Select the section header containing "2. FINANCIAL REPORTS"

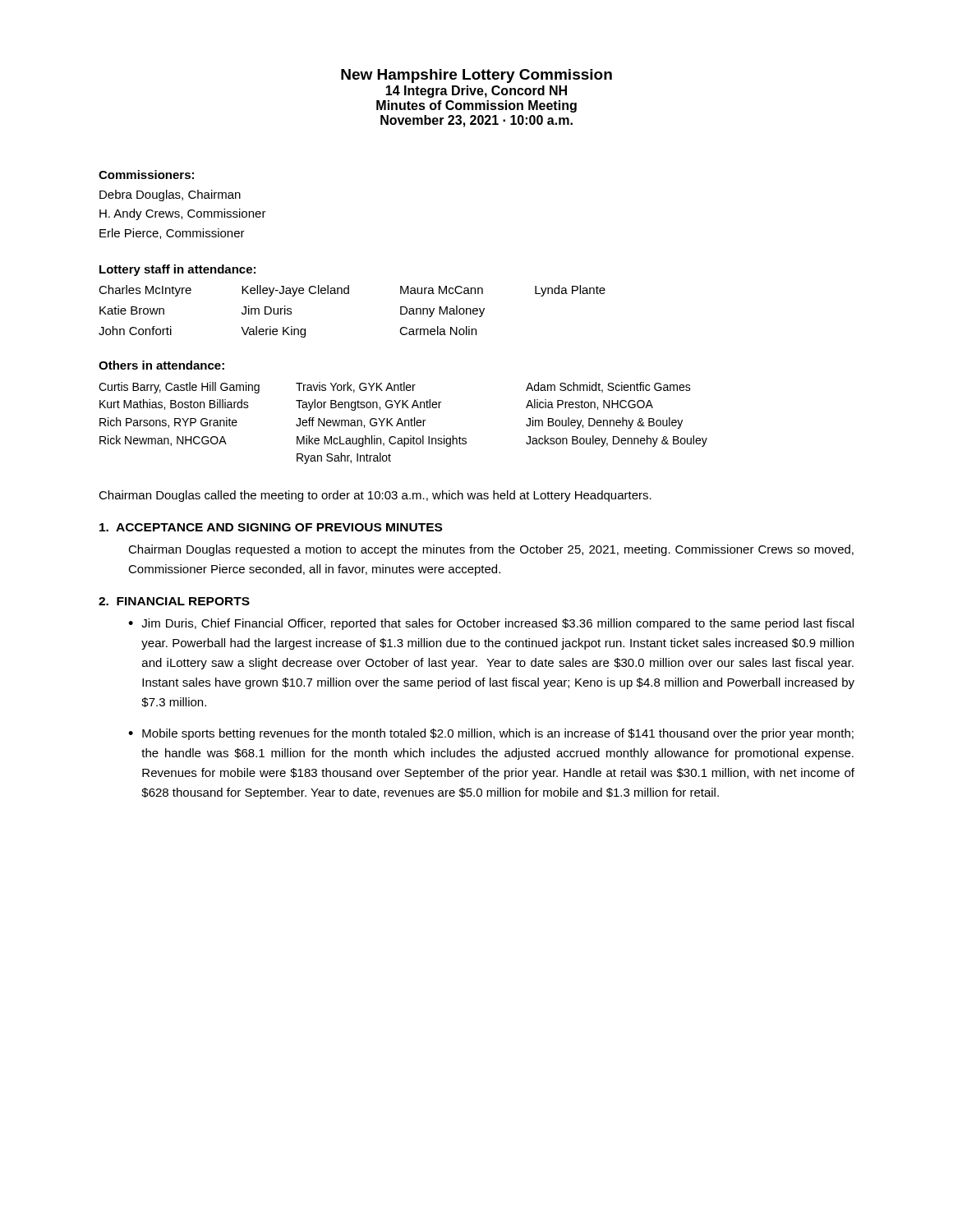[174, 601]
